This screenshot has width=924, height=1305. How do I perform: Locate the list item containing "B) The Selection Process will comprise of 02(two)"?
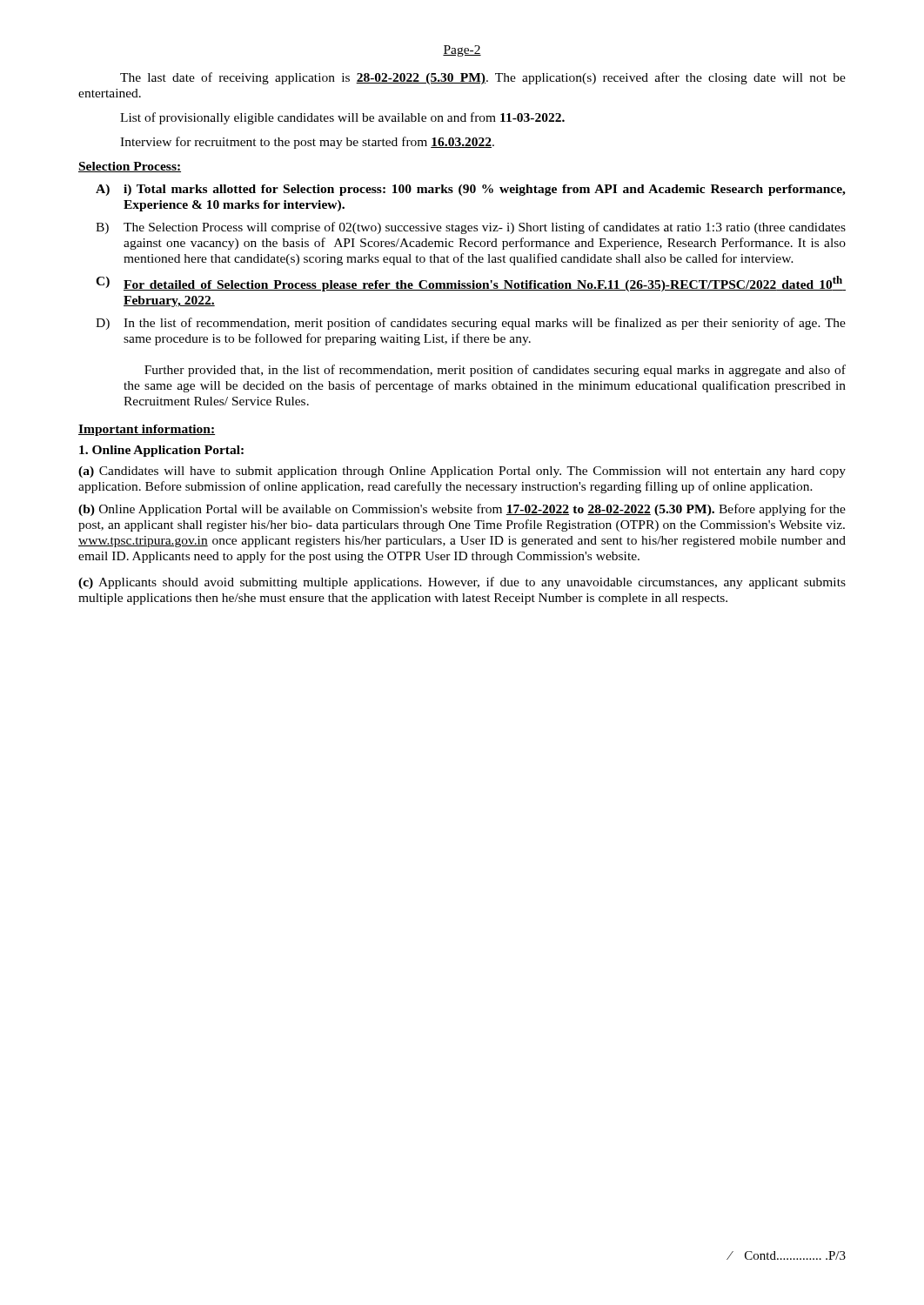pos(471,243)
